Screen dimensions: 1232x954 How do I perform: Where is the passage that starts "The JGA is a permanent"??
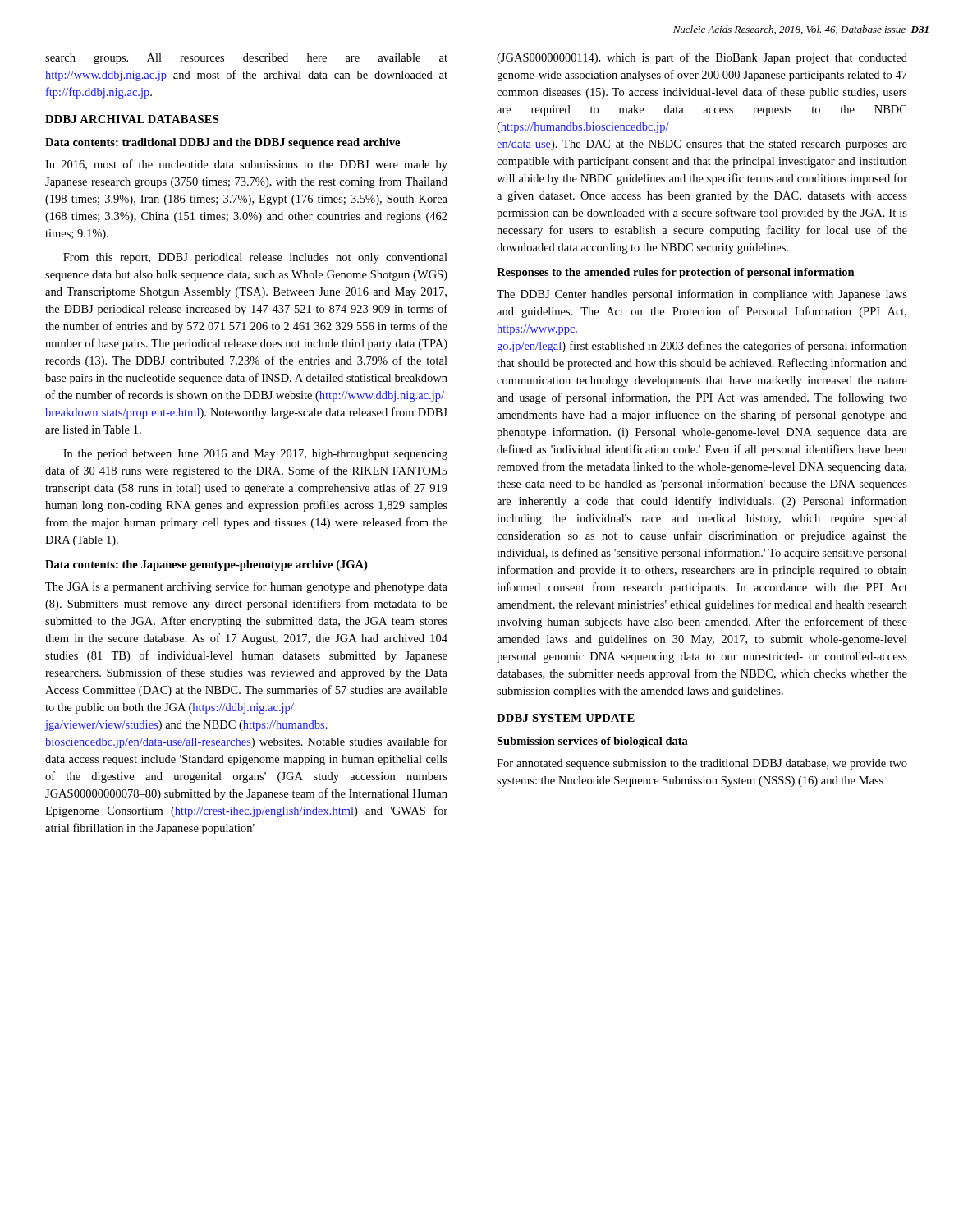pos(246,707)
